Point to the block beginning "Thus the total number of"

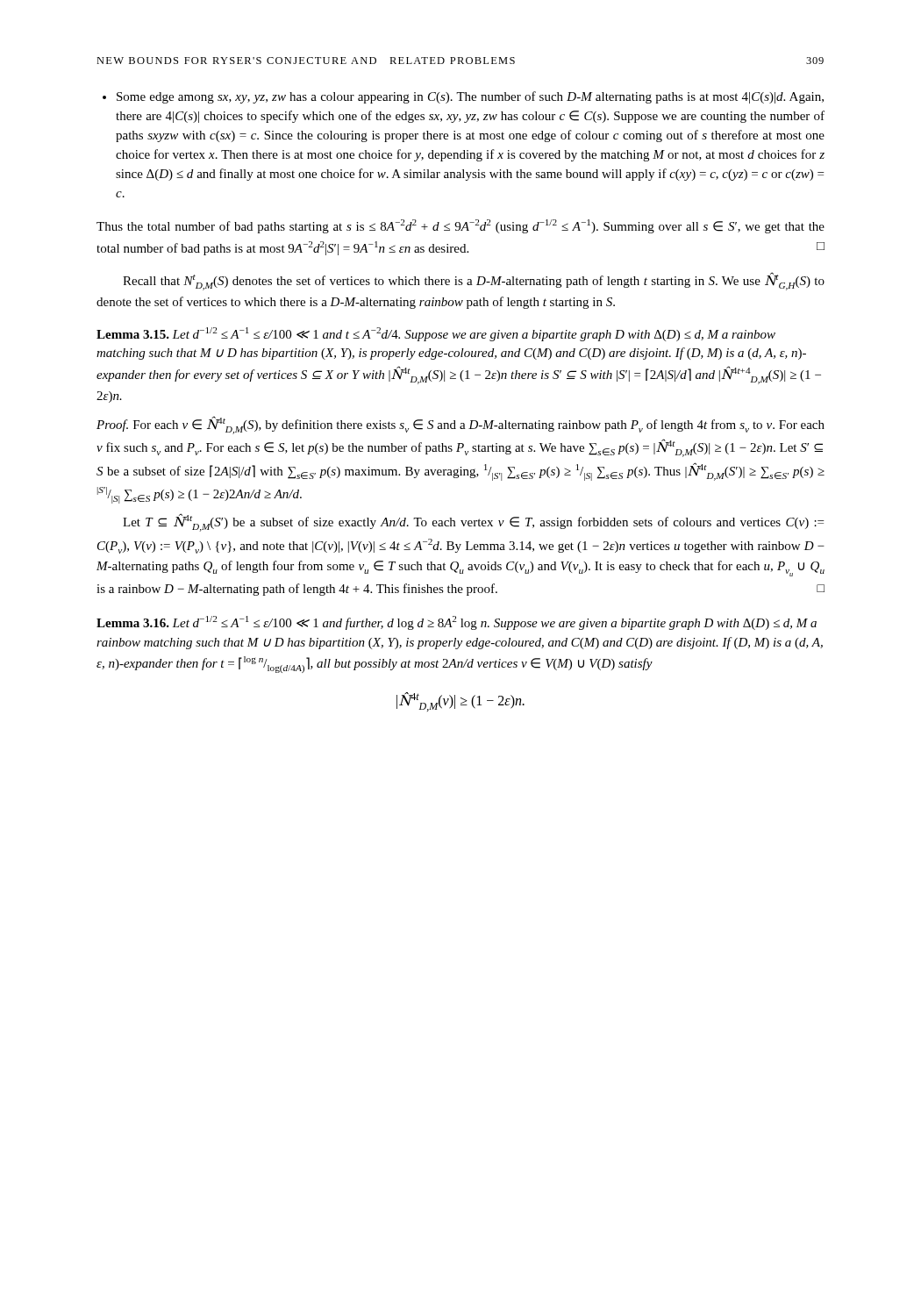point(460,237)
